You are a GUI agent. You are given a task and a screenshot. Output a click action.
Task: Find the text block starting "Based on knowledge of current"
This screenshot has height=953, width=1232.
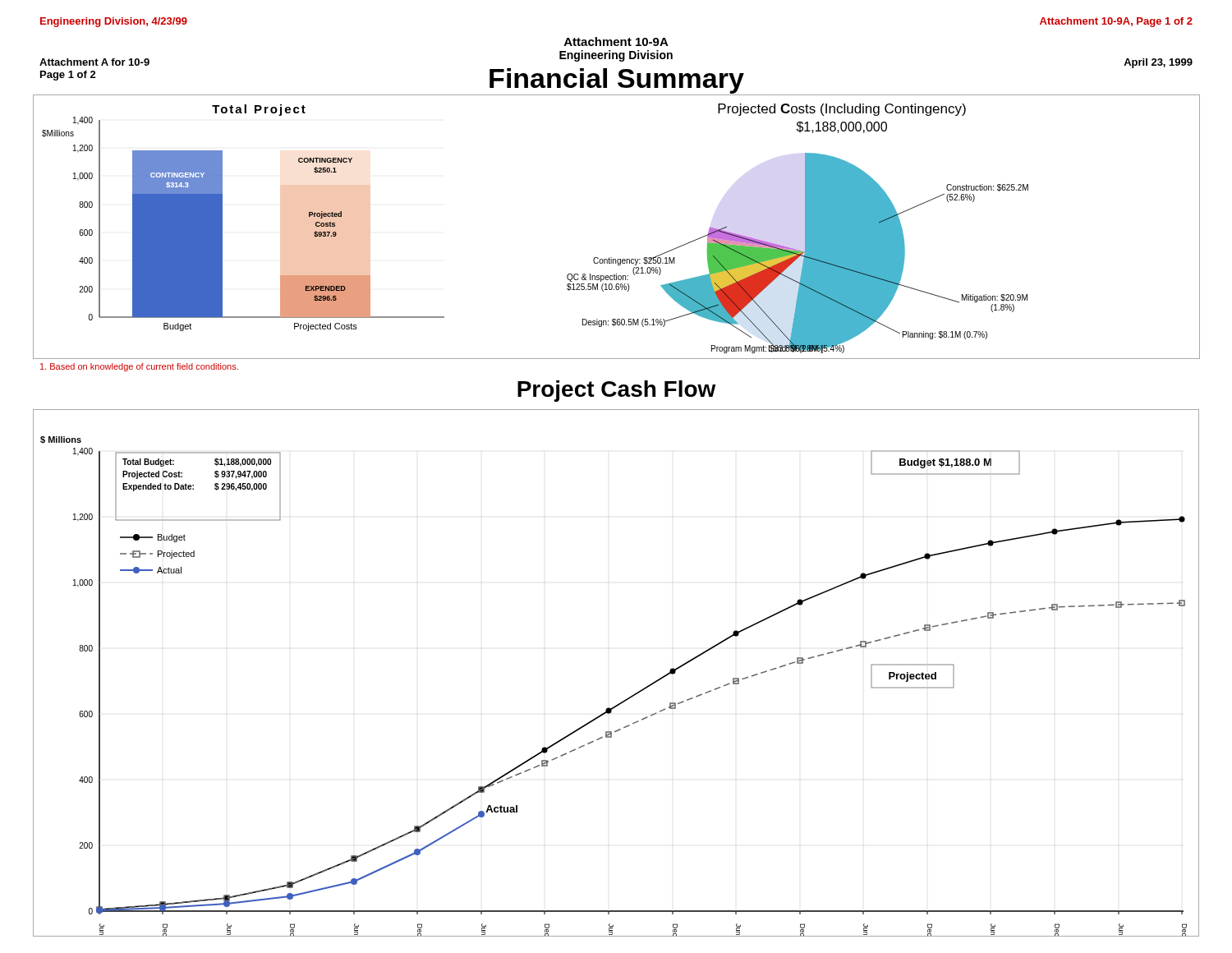(x=139, y=366)
